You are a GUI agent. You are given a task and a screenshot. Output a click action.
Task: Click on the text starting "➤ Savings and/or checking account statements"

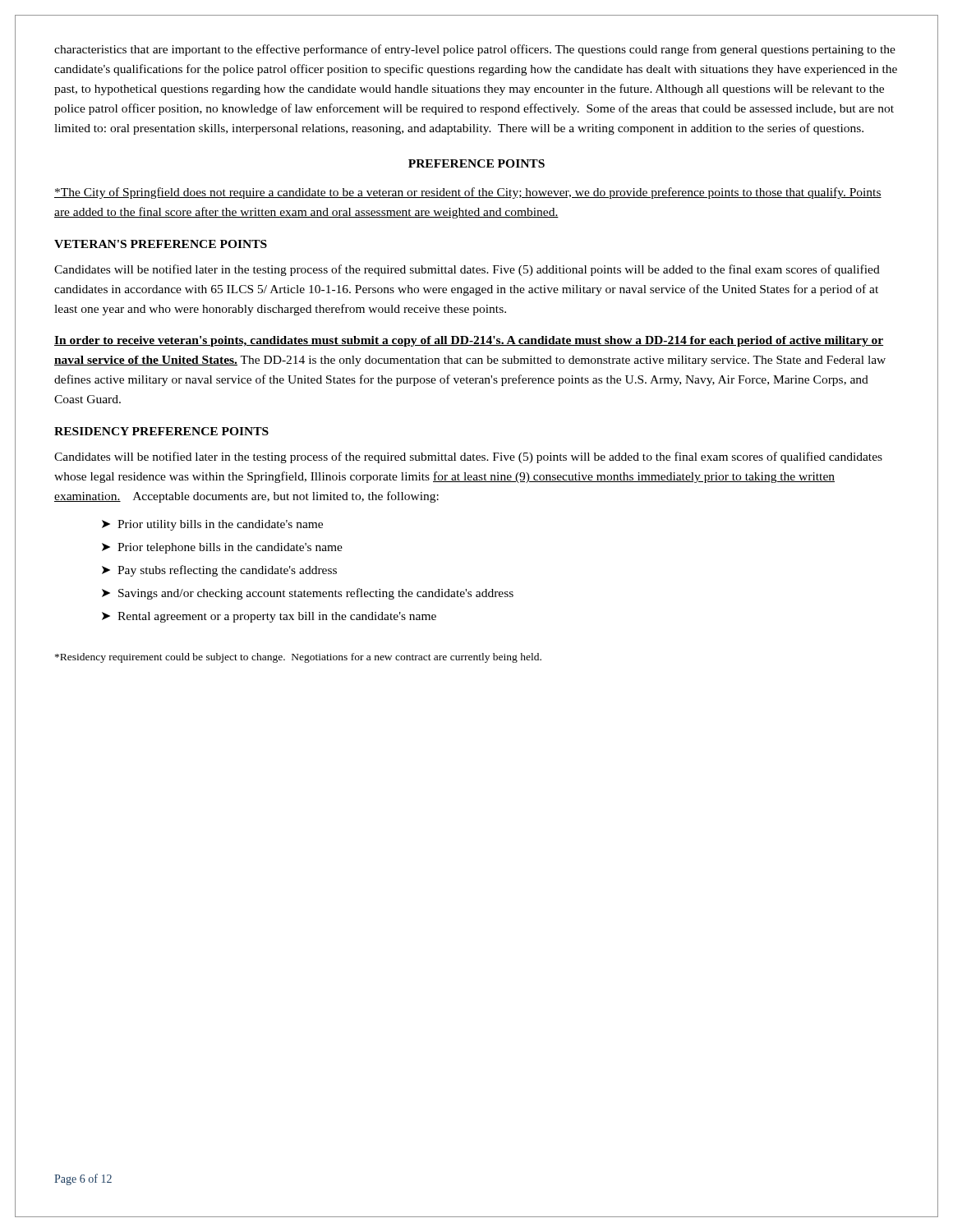pos(307,593)
